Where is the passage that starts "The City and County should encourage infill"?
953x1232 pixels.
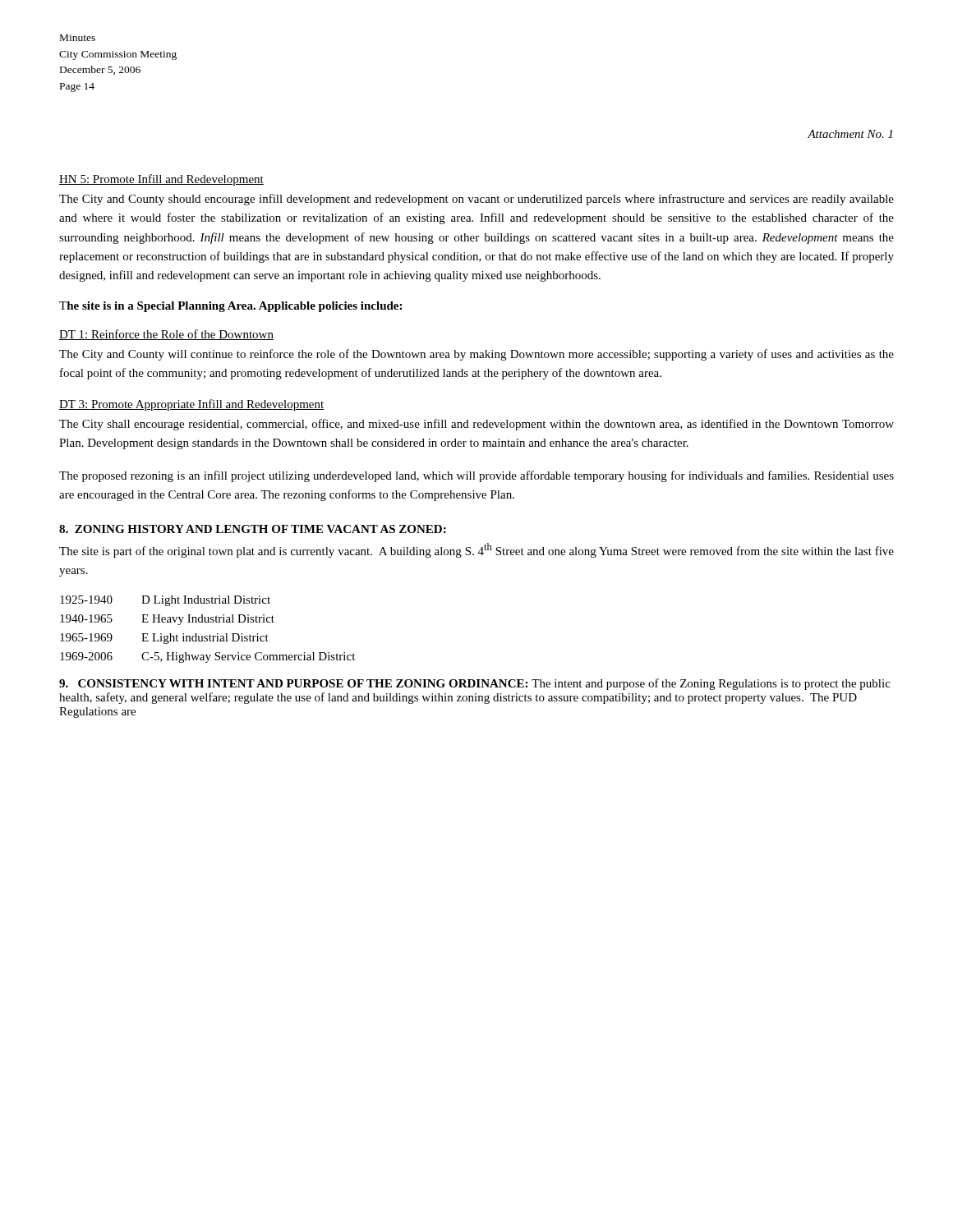(x=476, y=237)
